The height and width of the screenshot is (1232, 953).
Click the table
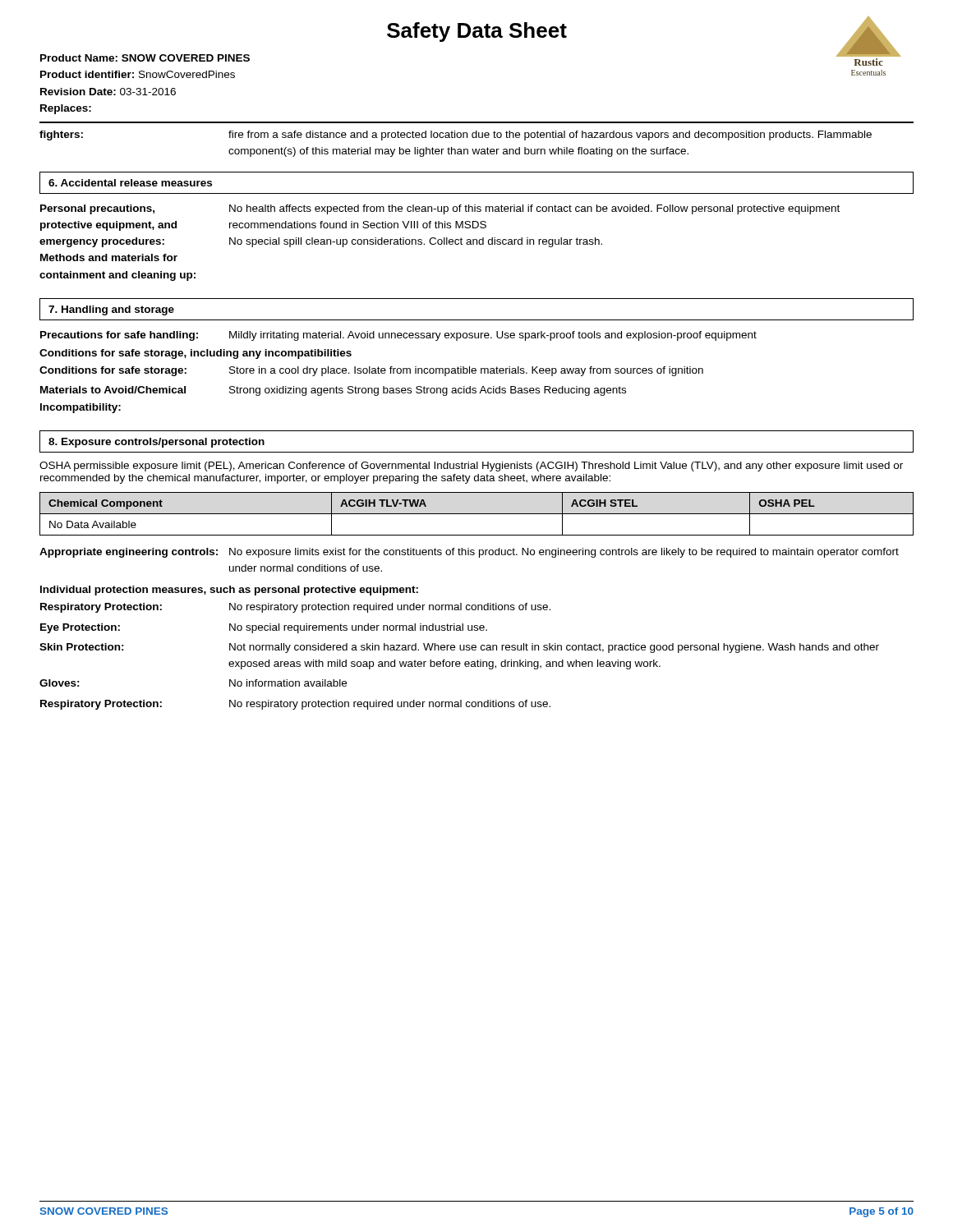[x=476, y=514]
